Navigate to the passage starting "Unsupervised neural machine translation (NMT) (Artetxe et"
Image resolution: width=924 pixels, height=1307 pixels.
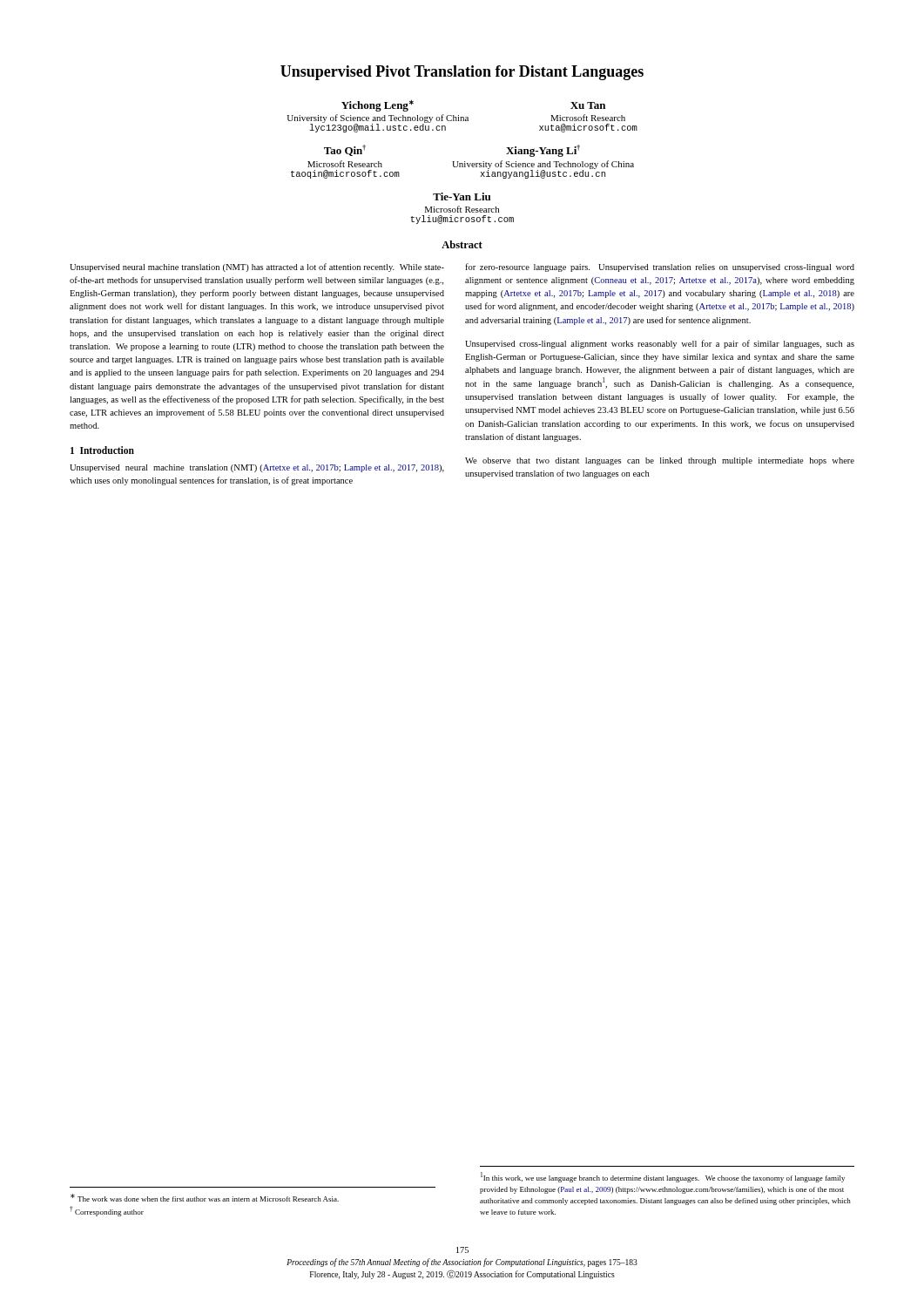coord(257,474)
